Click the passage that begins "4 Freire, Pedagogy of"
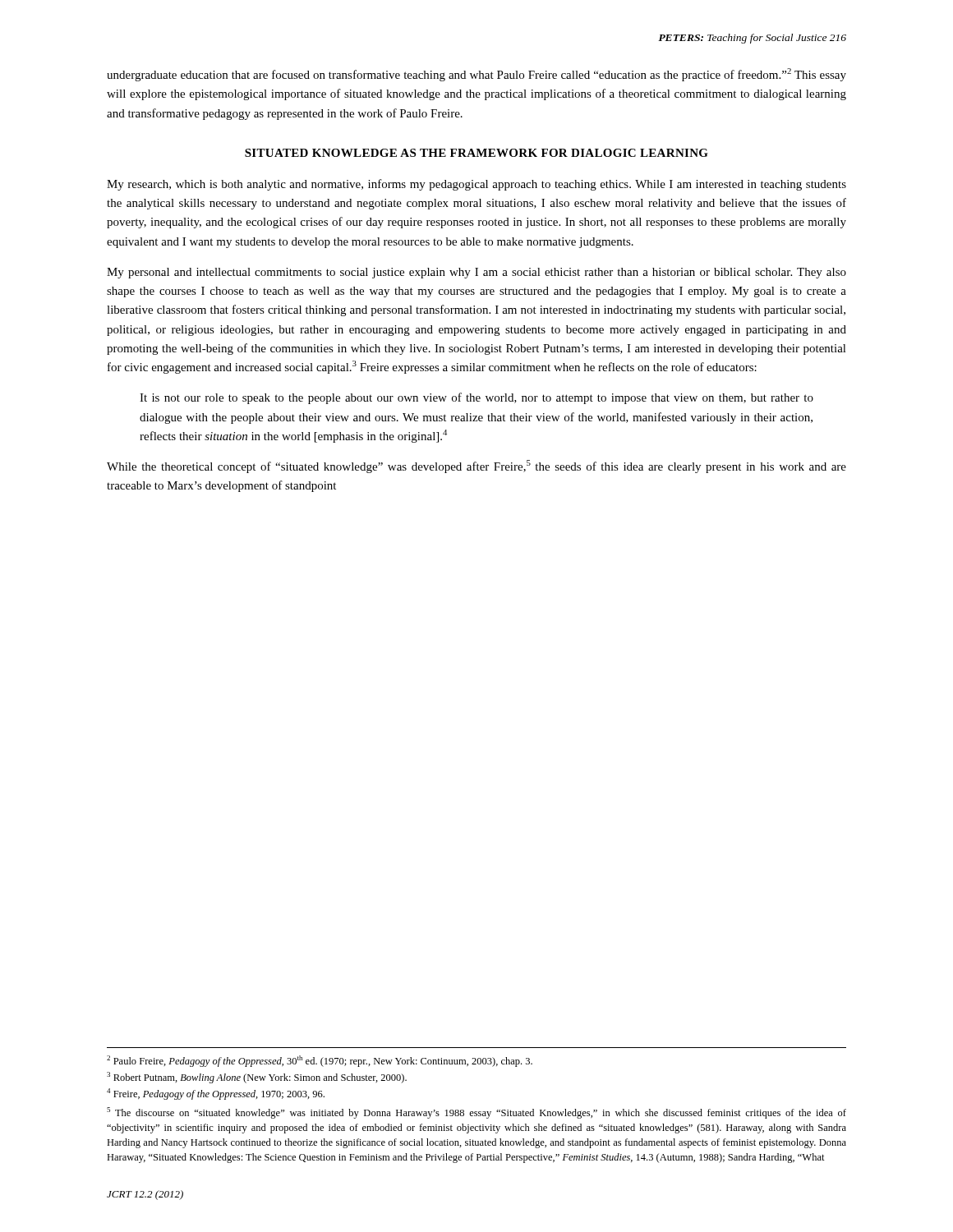Screen dimensions: 1232x953 click(x=216, y=1093)
